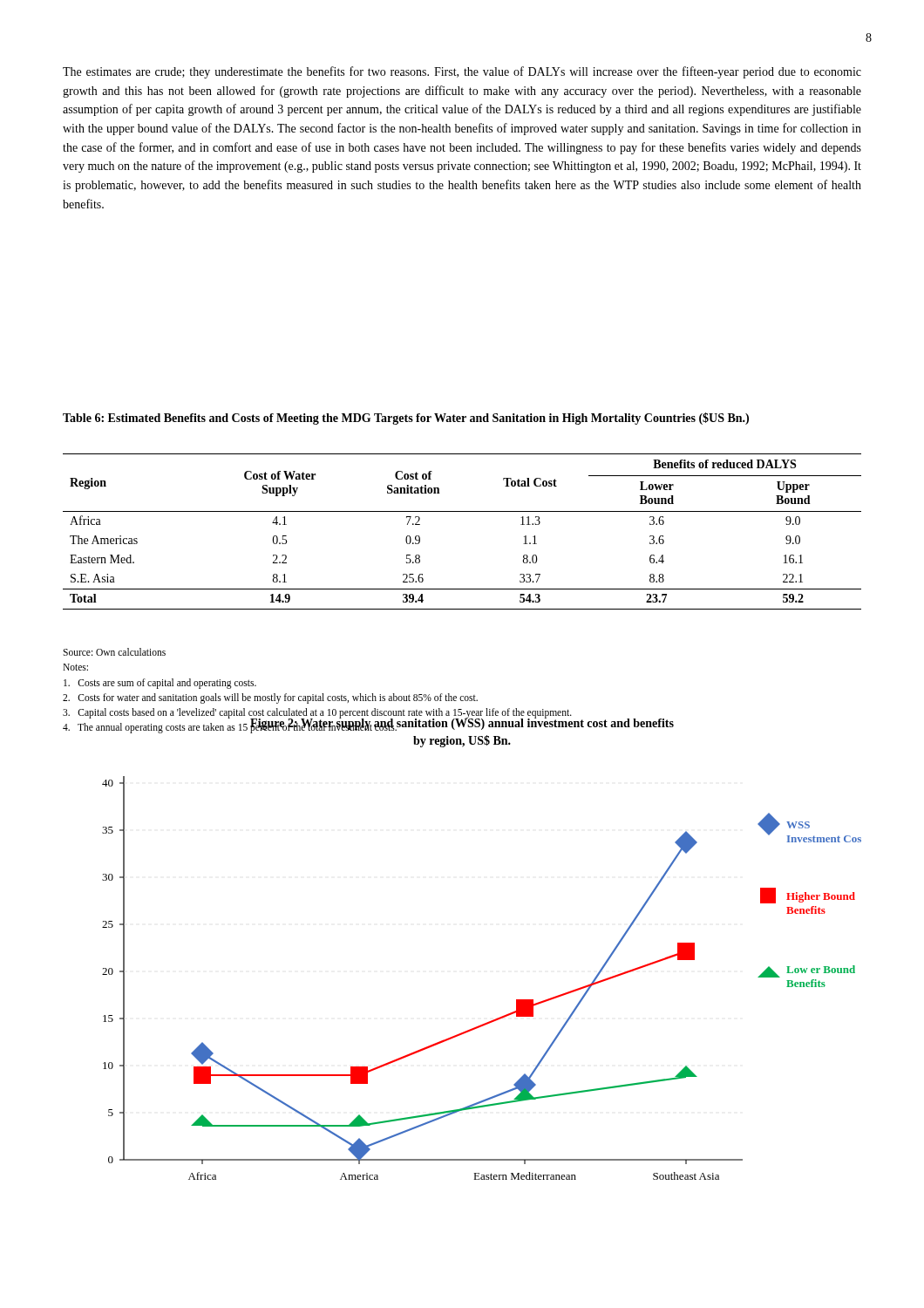Locate a table
Screen dimensions: 1308x924
[462, 532]
